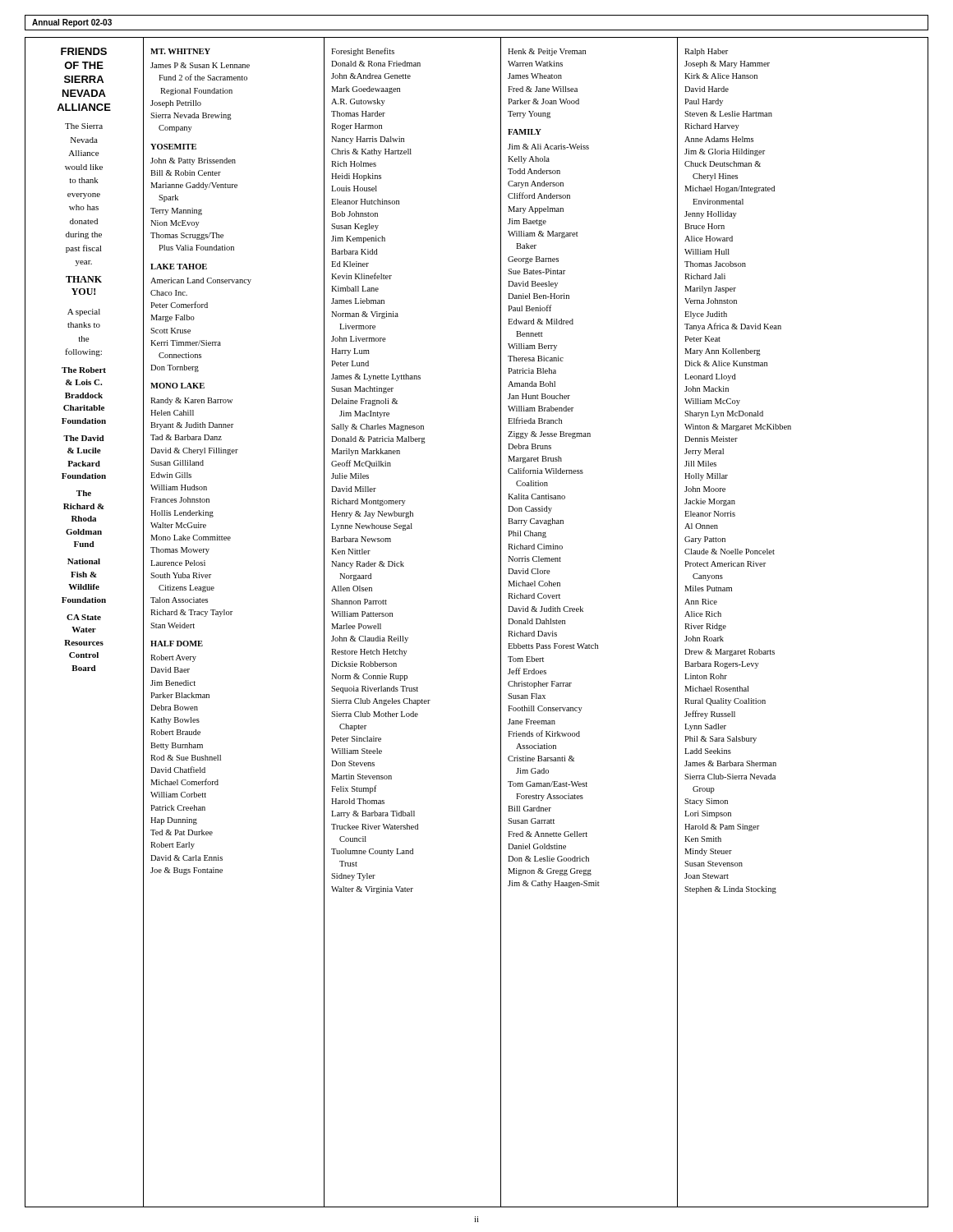Locate the region starting "Sierra Club-Sierra NevadaGroup"
Screen dimensions: 1232x953
coord(730,783)
